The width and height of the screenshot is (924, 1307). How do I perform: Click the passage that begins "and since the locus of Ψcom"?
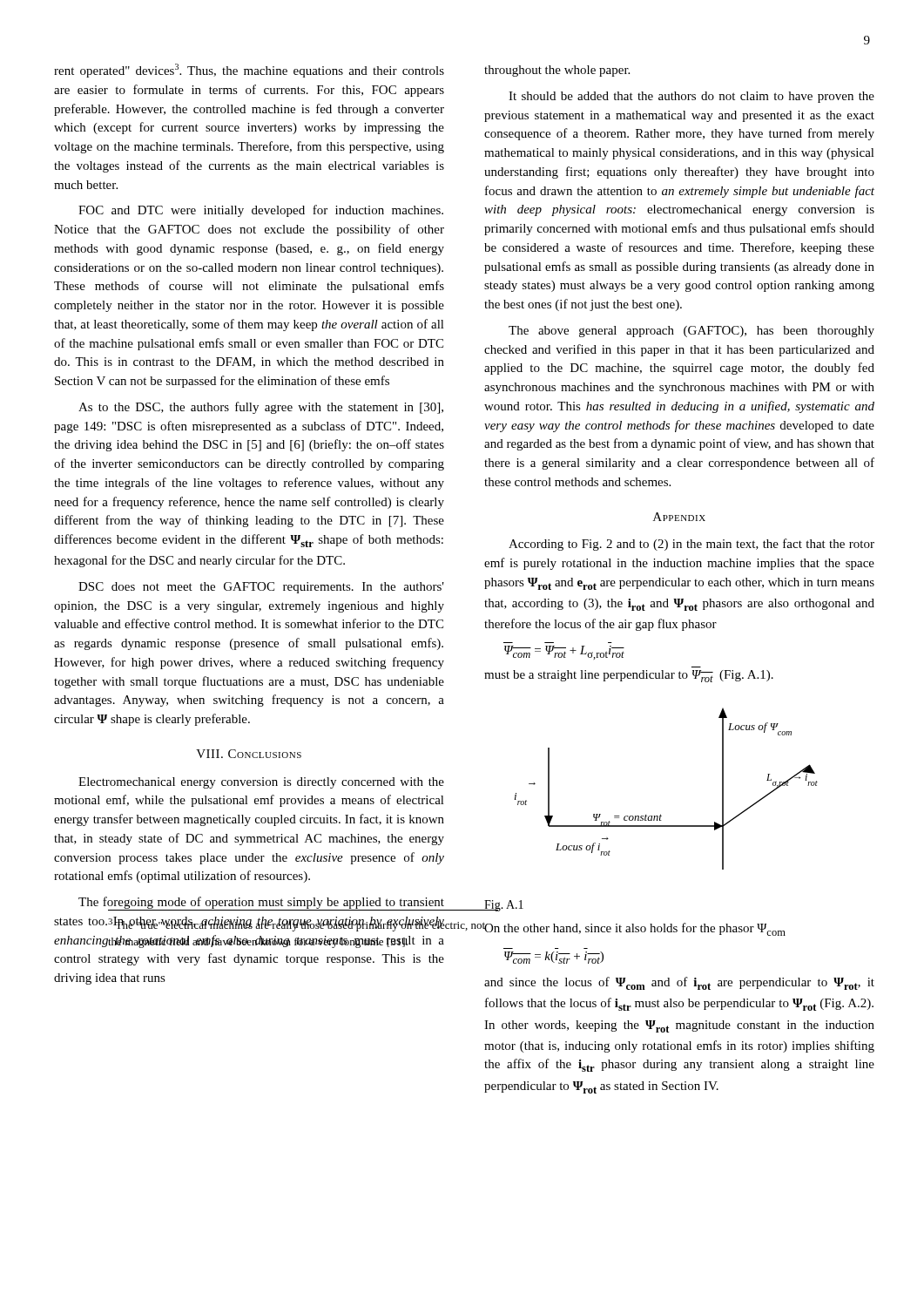click(x=679, y=1036)
